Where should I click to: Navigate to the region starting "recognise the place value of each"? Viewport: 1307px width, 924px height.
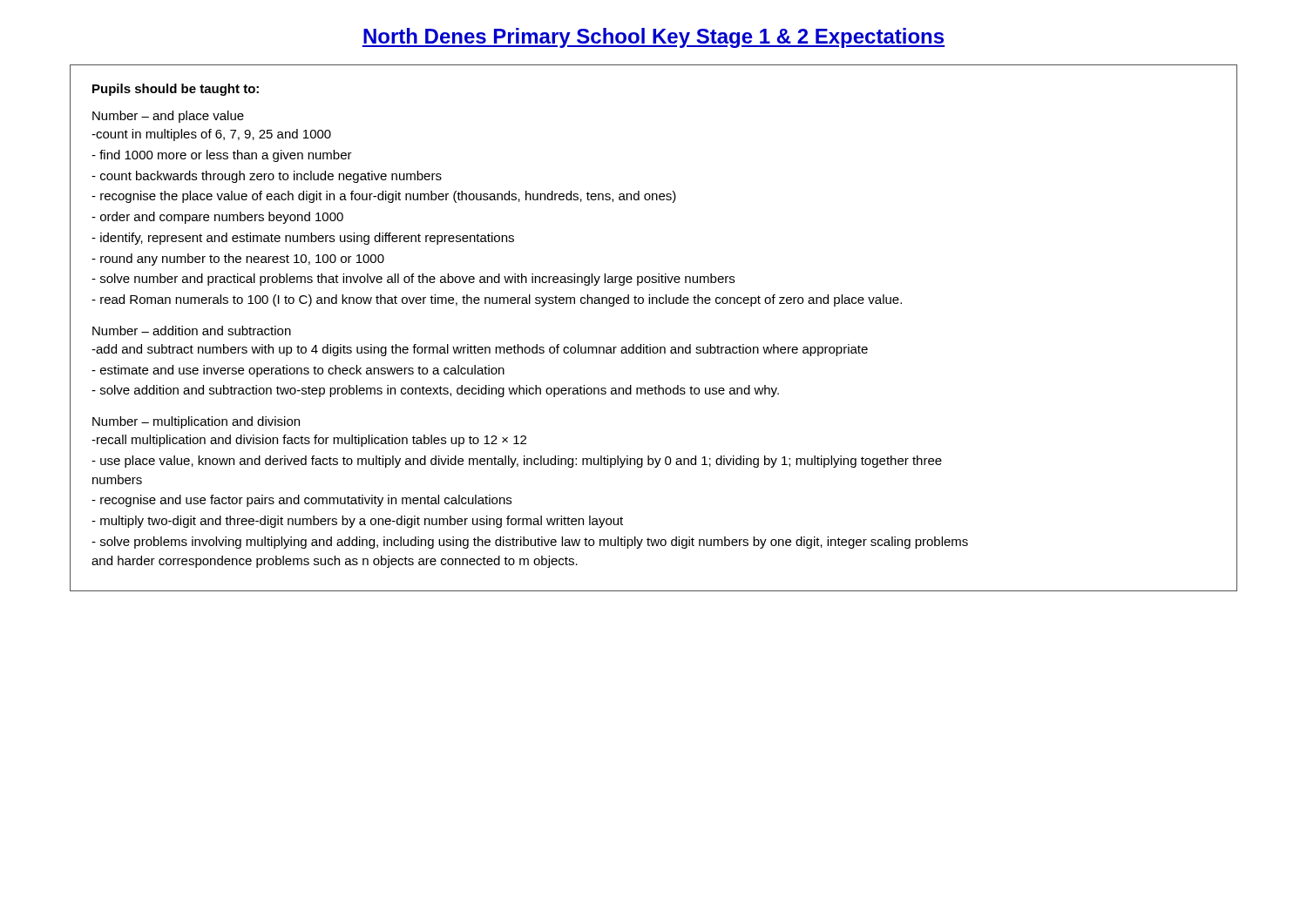(x=384, y=196)
